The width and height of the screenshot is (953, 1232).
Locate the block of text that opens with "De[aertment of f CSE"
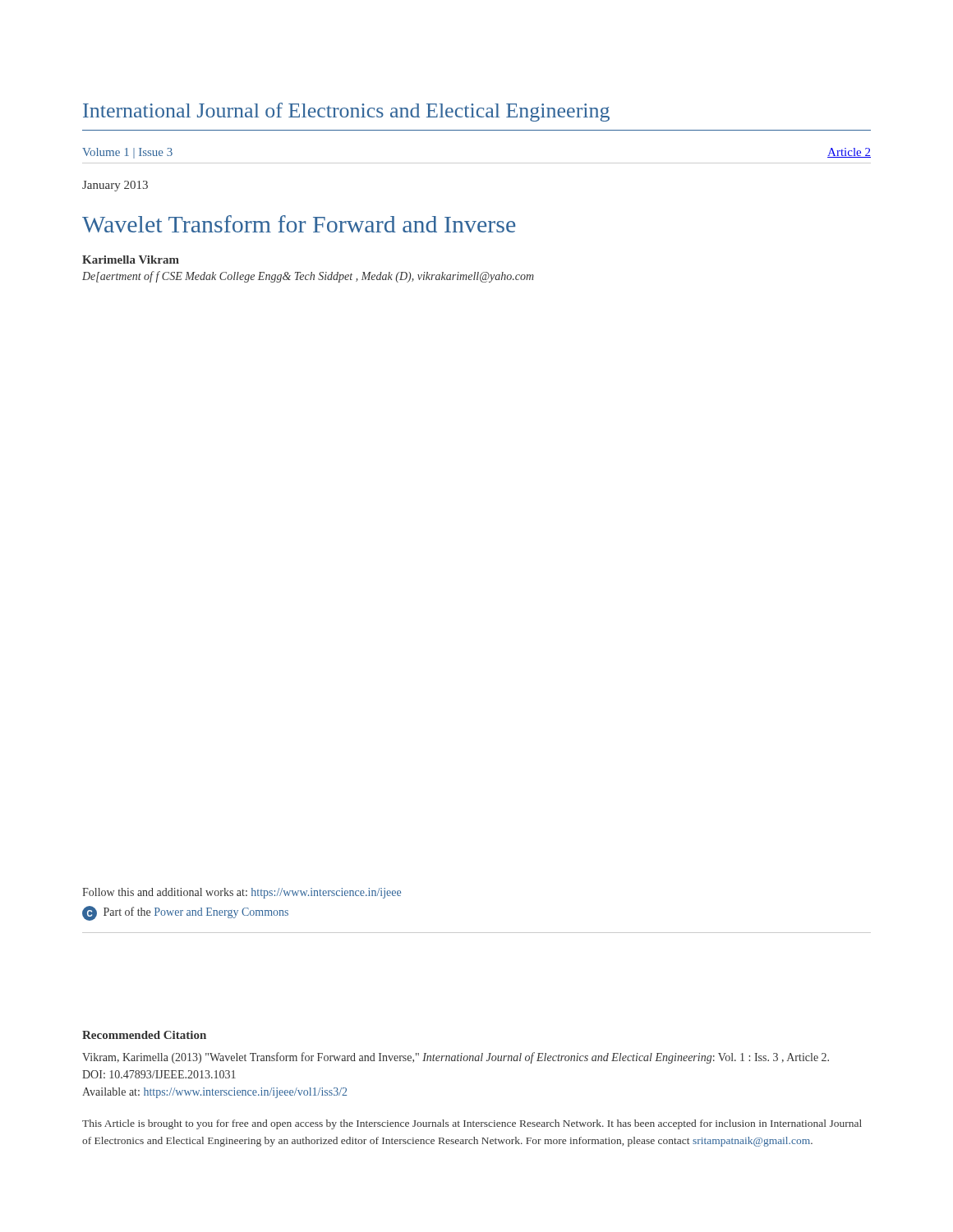click(308, 276)
